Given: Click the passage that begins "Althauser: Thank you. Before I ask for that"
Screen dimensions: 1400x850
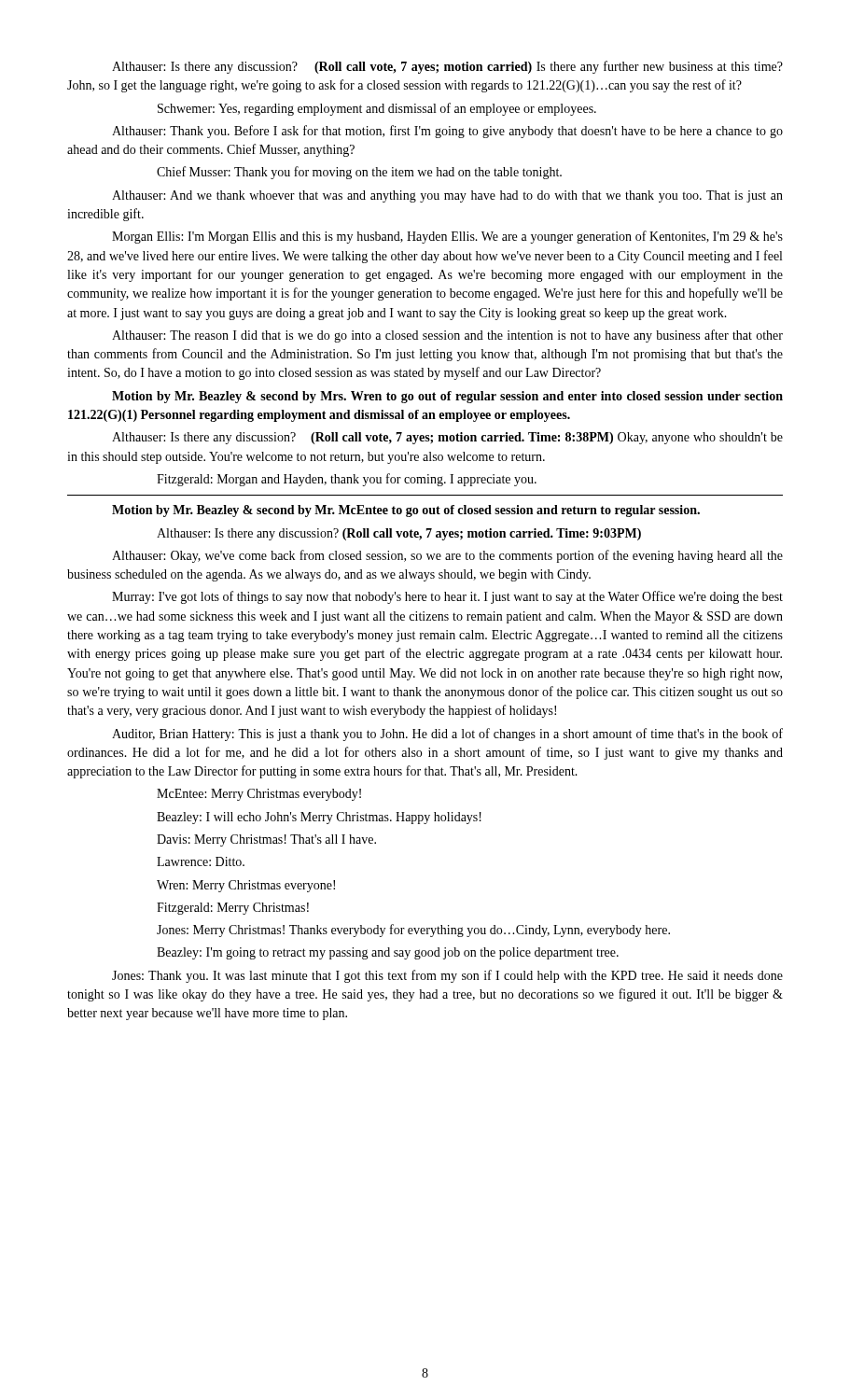Looking at the screenshot, I should click(x=425, y=141).
